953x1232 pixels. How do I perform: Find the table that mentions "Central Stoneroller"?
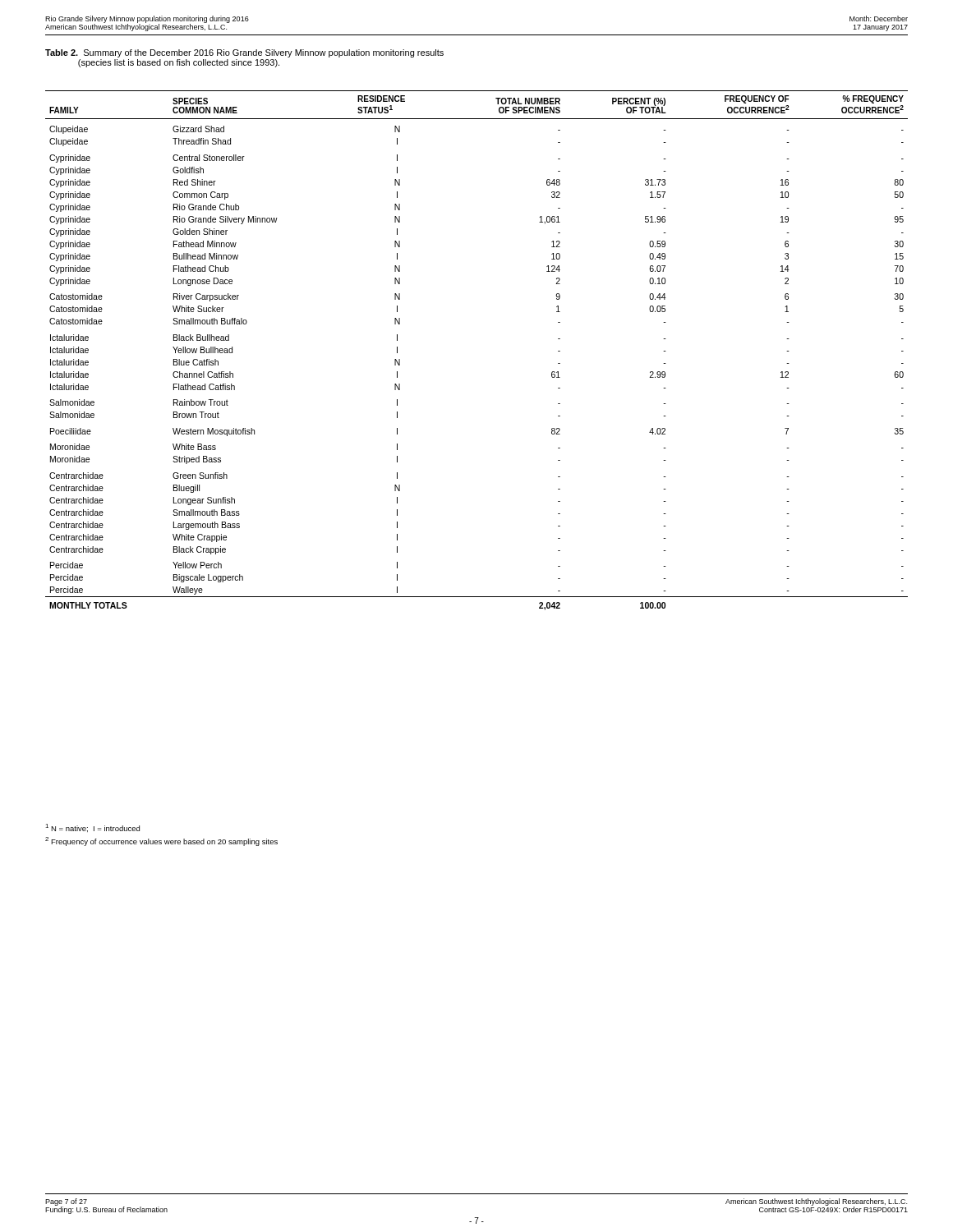476,352
